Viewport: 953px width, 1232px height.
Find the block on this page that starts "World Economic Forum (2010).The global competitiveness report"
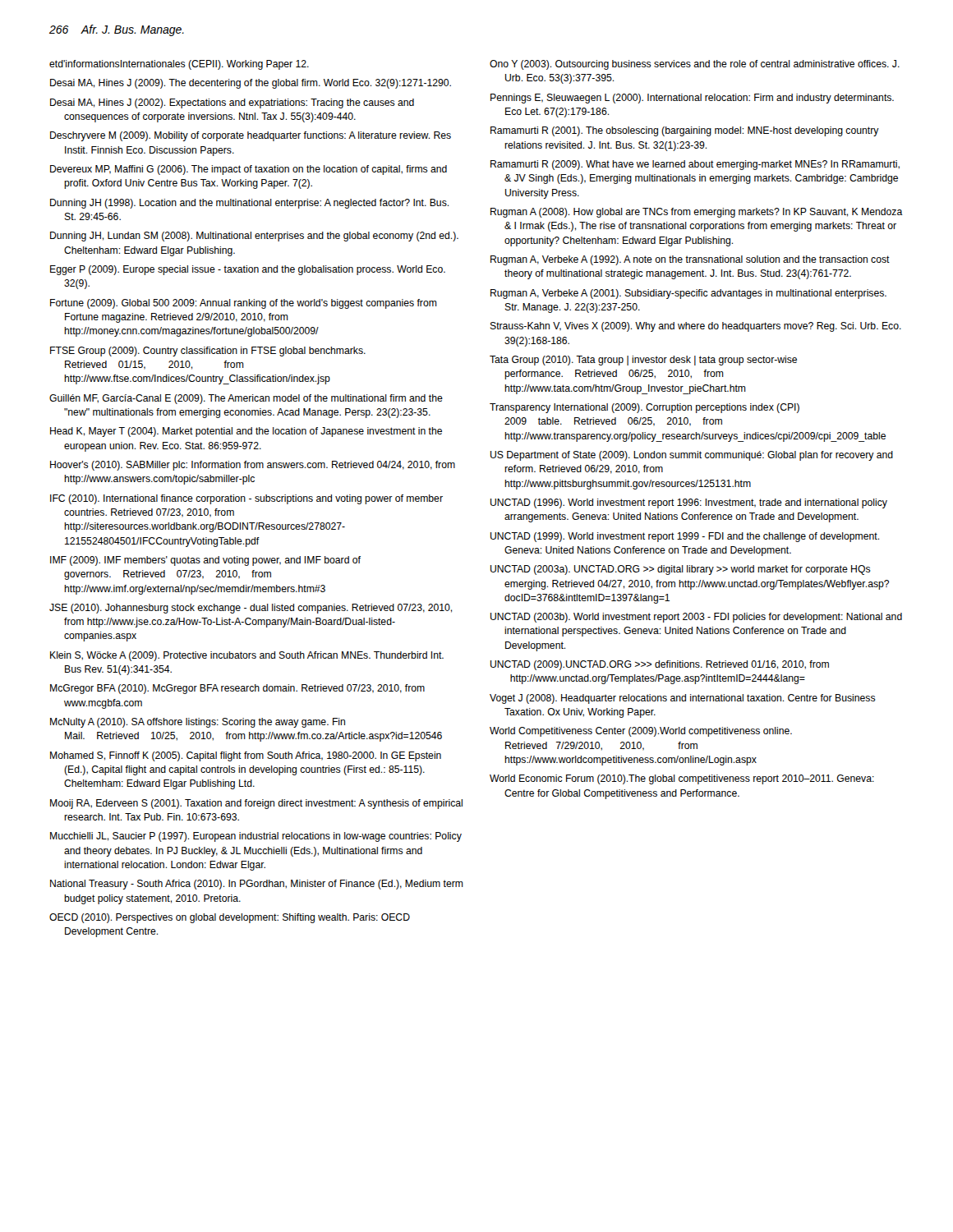click(682, 786)
